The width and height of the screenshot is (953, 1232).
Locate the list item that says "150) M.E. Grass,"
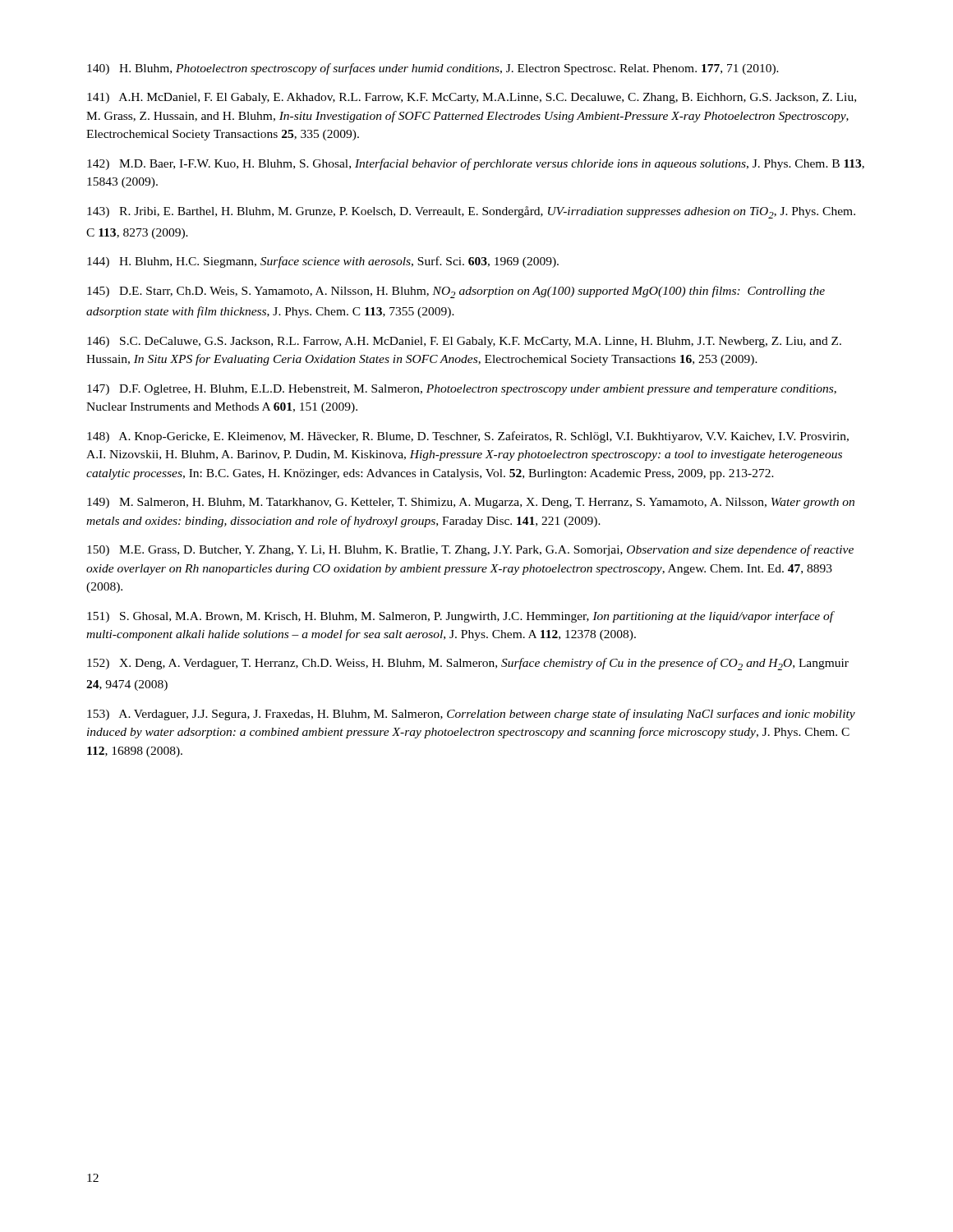point(470,568)
